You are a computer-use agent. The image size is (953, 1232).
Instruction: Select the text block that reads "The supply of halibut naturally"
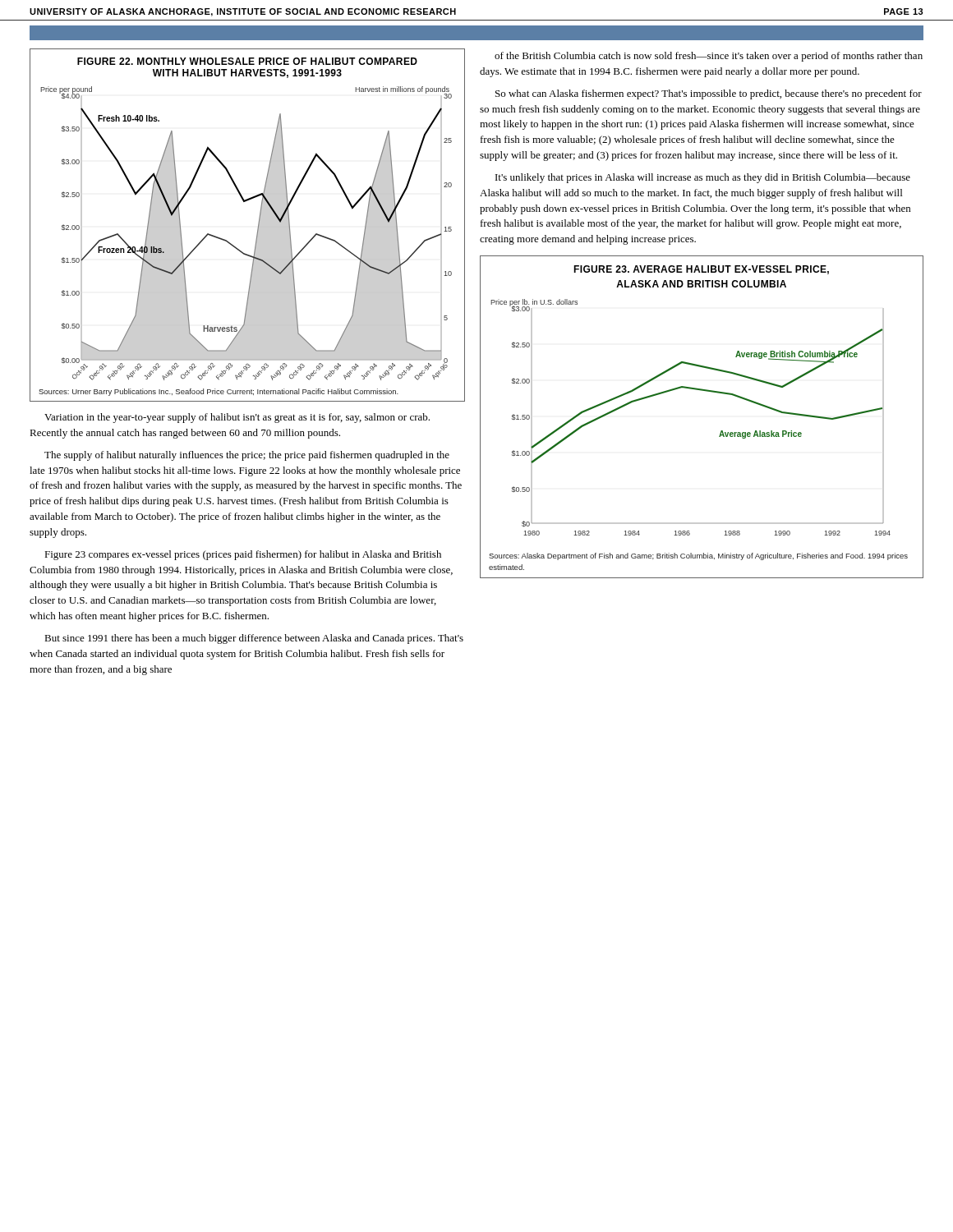click(246, 493)
